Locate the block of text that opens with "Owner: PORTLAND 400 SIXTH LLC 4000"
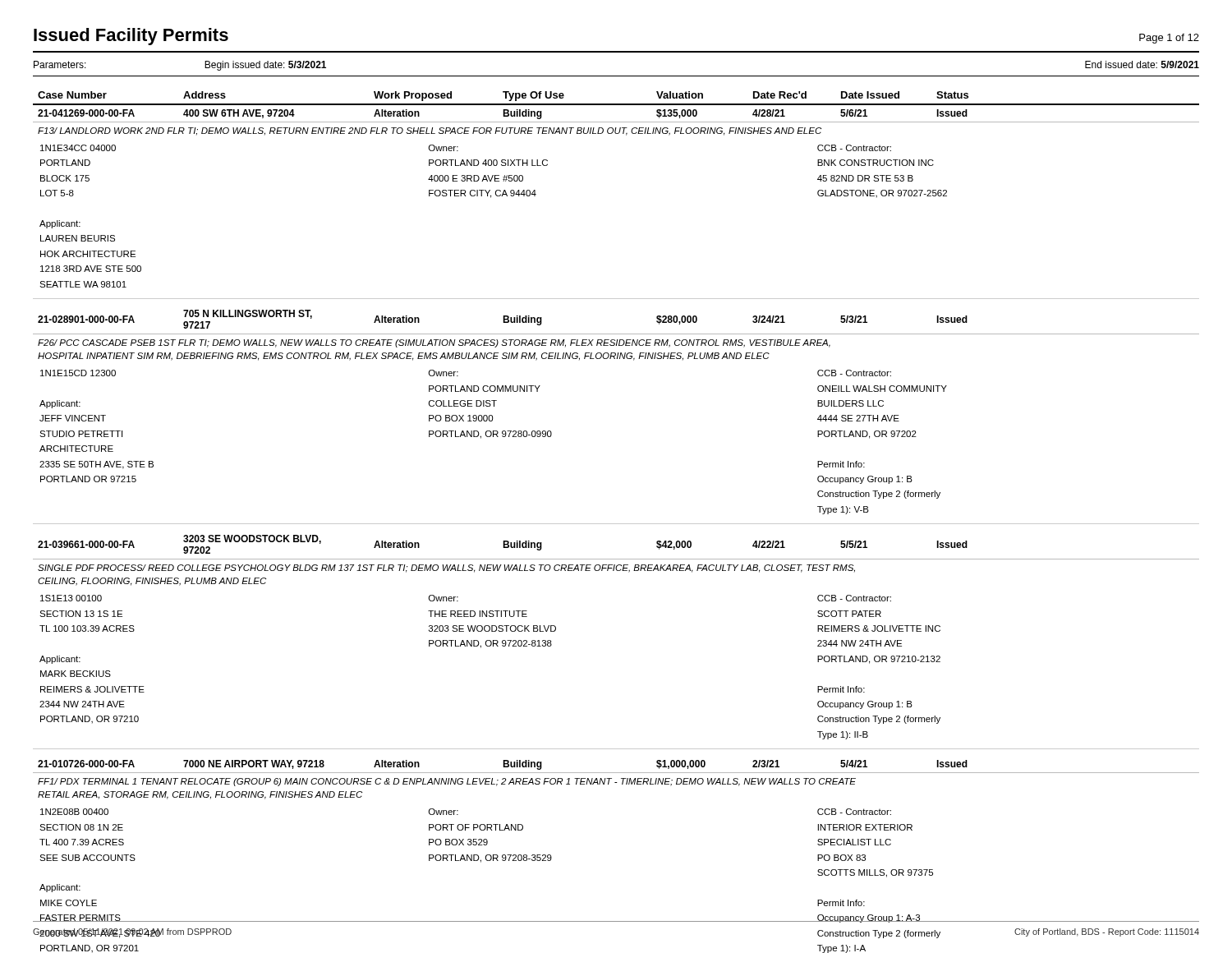Image resolution: width=1232 pixels, height=953 pixels. click(488, 171)
